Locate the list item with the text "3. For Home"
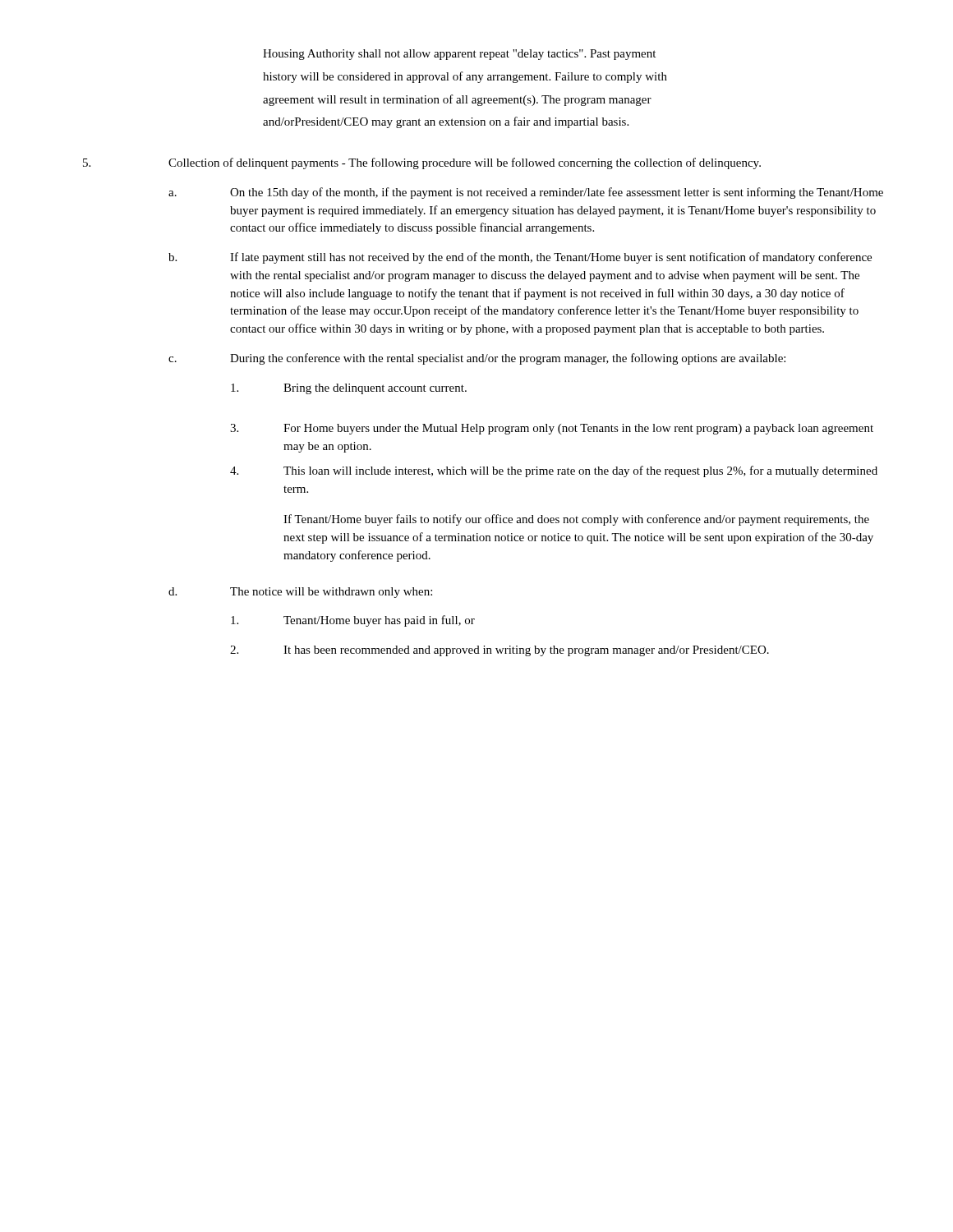 559,438
